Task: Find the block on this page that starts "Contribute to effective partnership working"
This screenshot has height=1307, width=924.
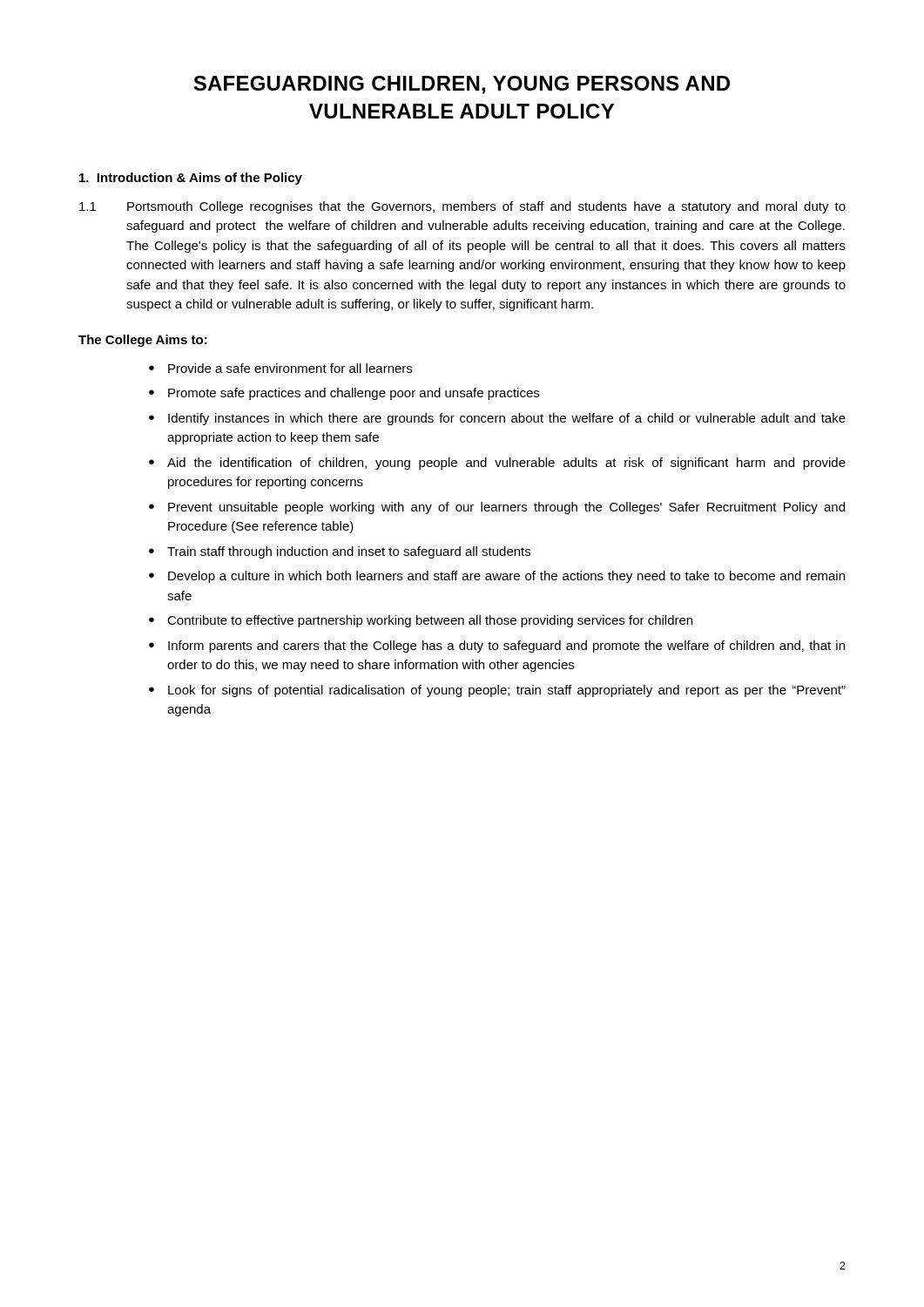Action: (x=430, y=620)
